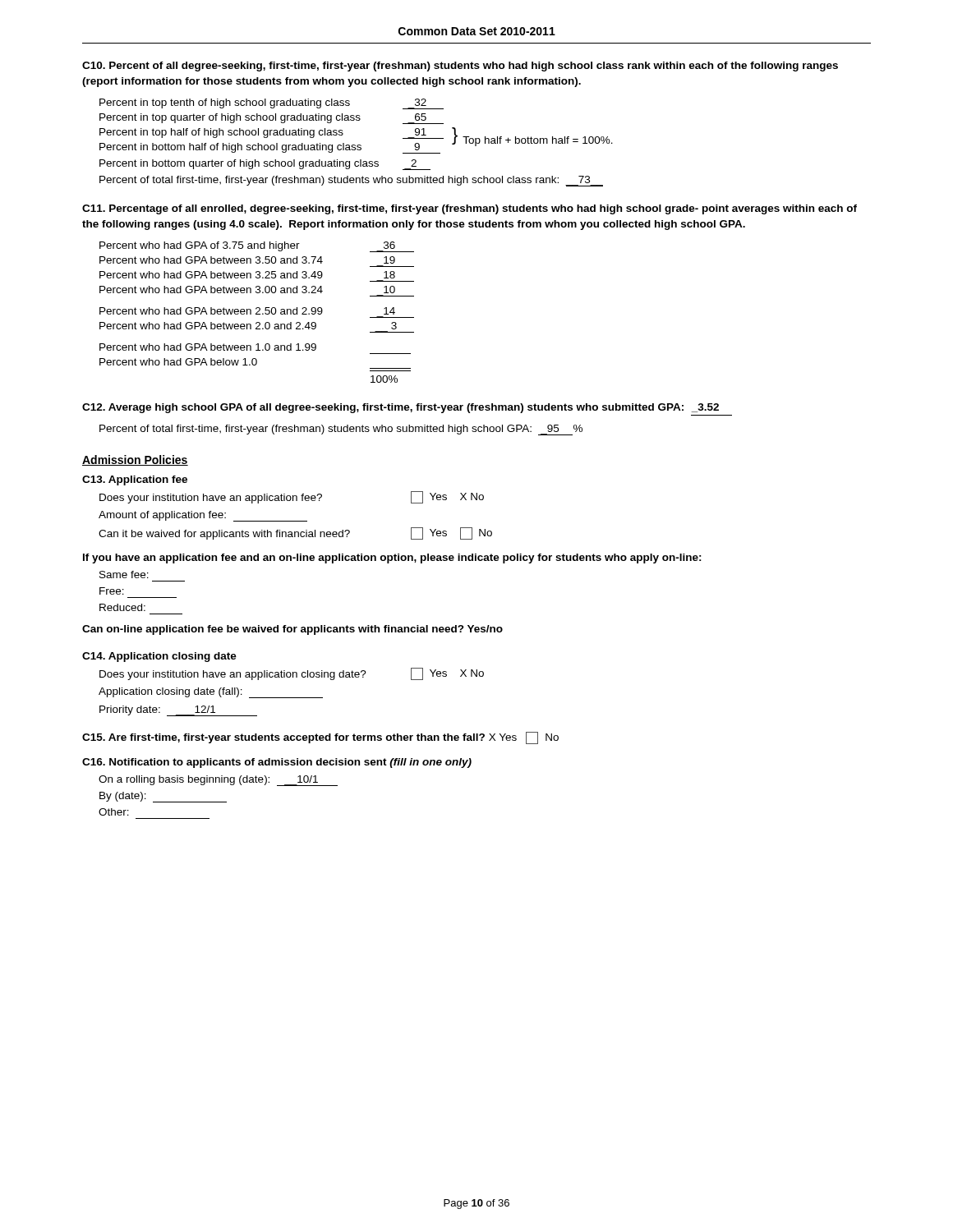
Task: Find the passage starting "Percent who had GPA of 3.75"
Action: click(257, 247)
